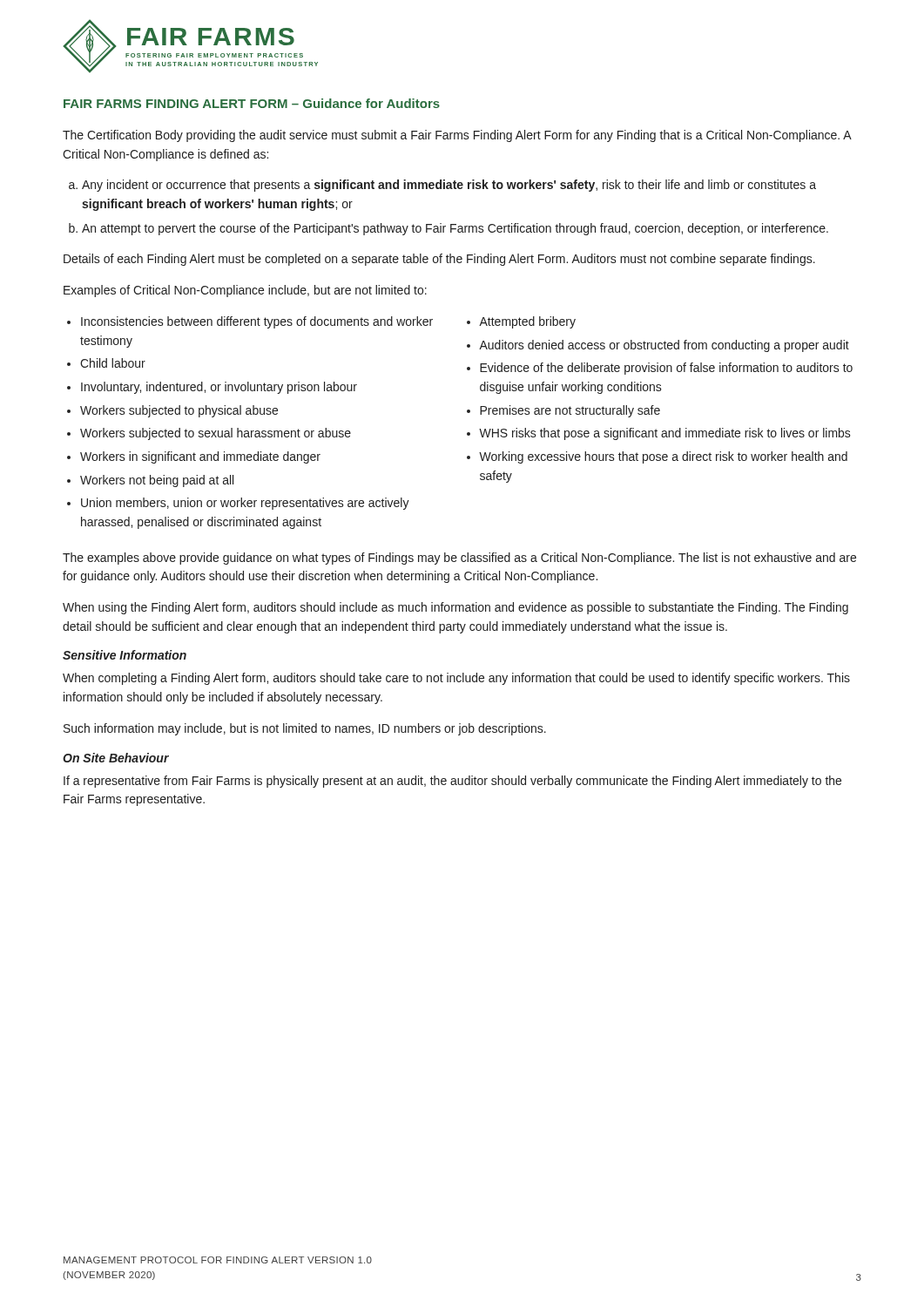924x1307 pixels.
Task: Select the text block that says "Examples of Critical Non-Compliance include, but are not"
Action: [245, 290]
